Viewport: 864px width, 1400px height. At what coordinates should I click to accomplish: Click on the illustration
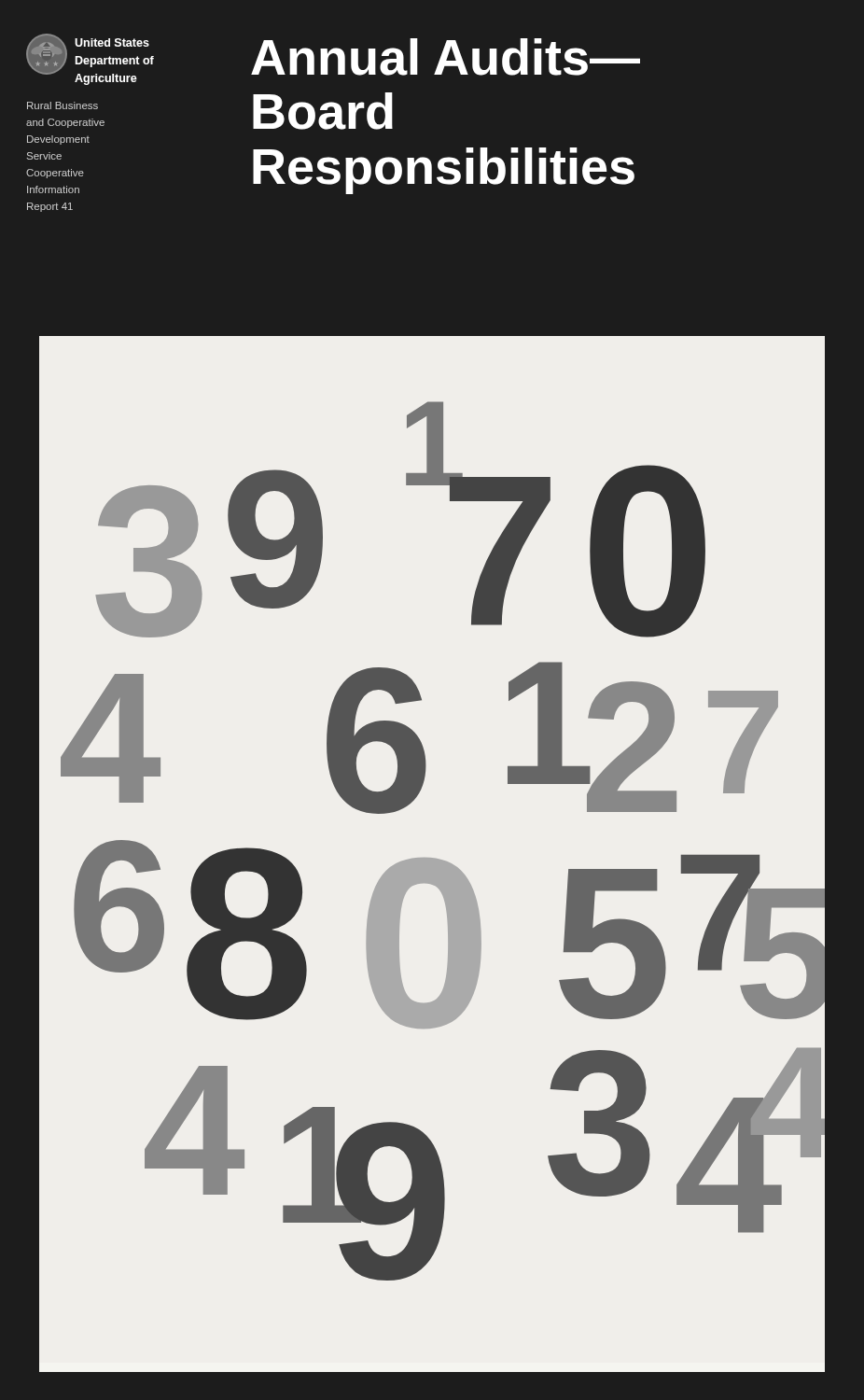tap(432, 851)
